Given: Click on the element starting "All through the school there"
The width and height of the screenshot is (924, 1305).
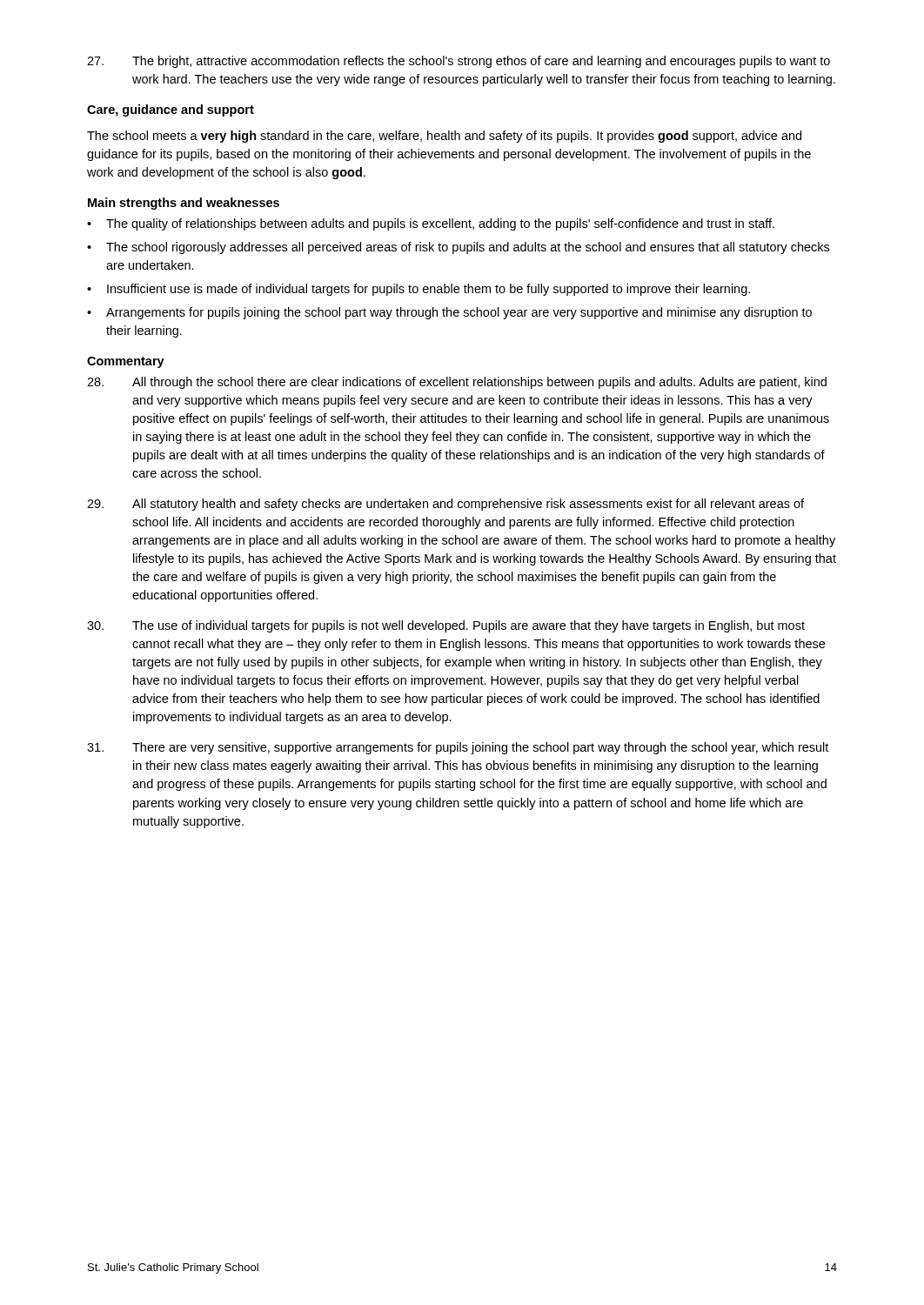Looking at the screenshot, I should point(462,428).
